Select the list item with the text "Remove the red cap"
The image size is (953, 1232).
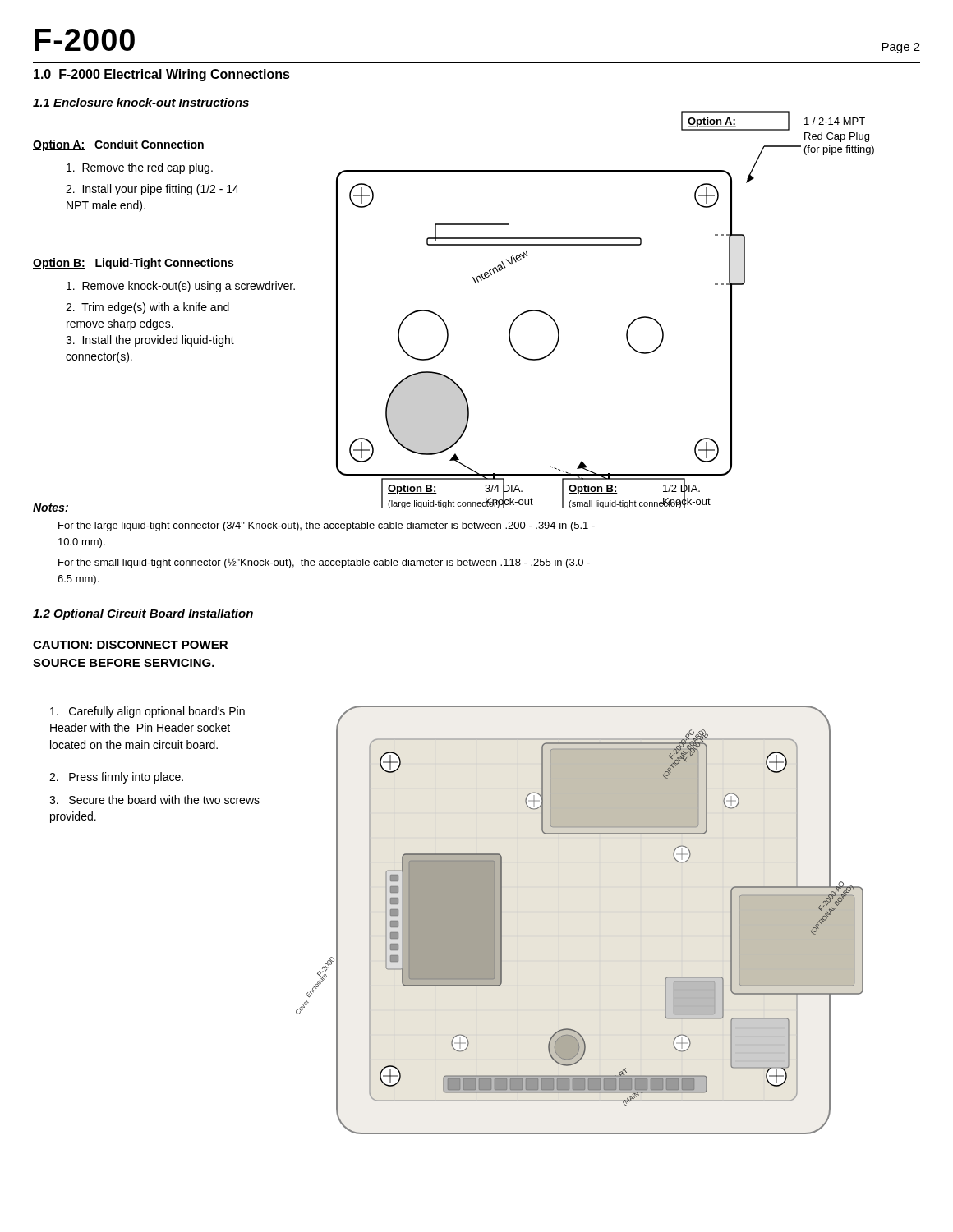click(x=140, y=168)
